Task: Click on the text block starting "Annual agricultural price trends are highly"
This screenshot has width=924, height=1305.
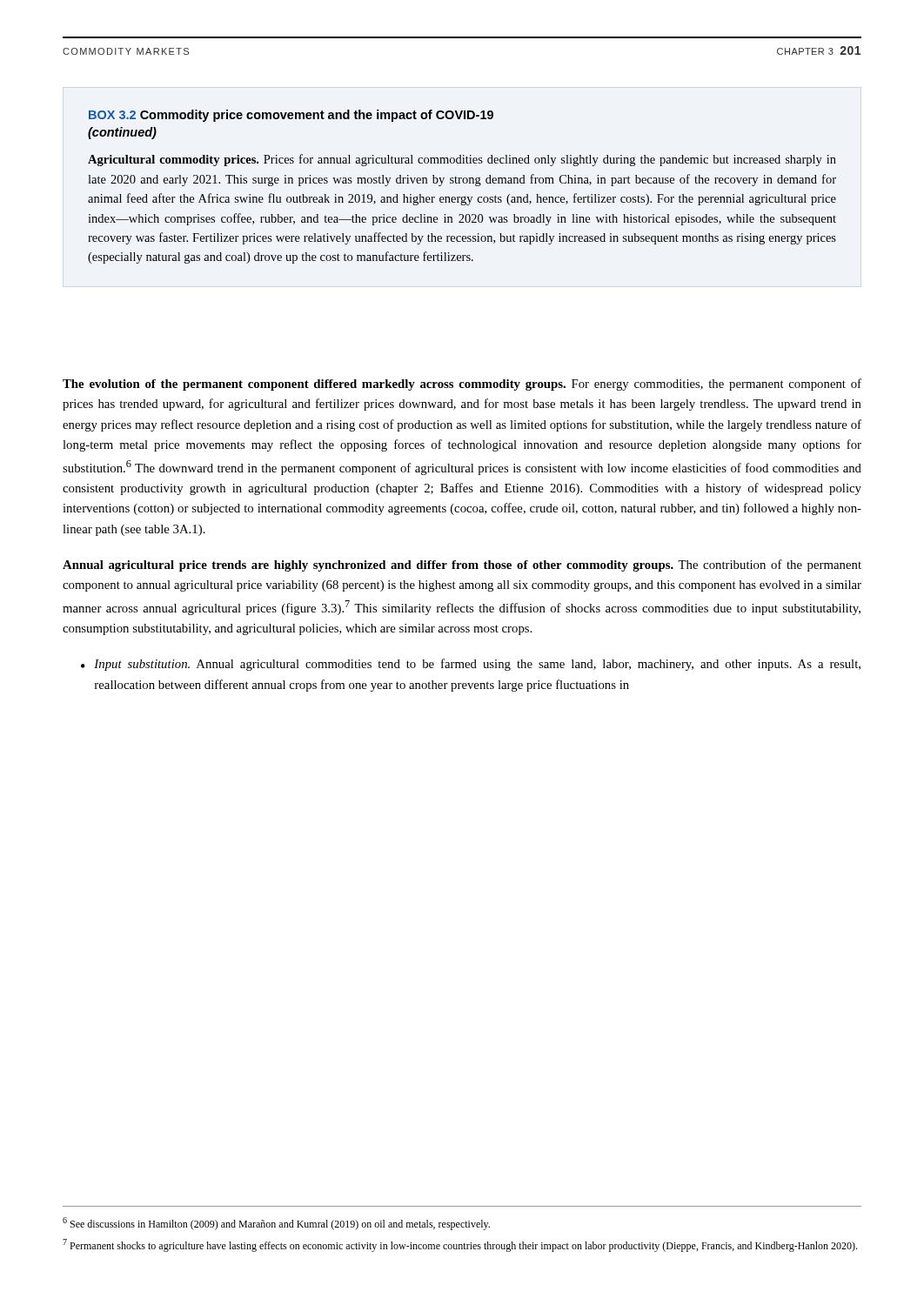Action: point(462,596)
